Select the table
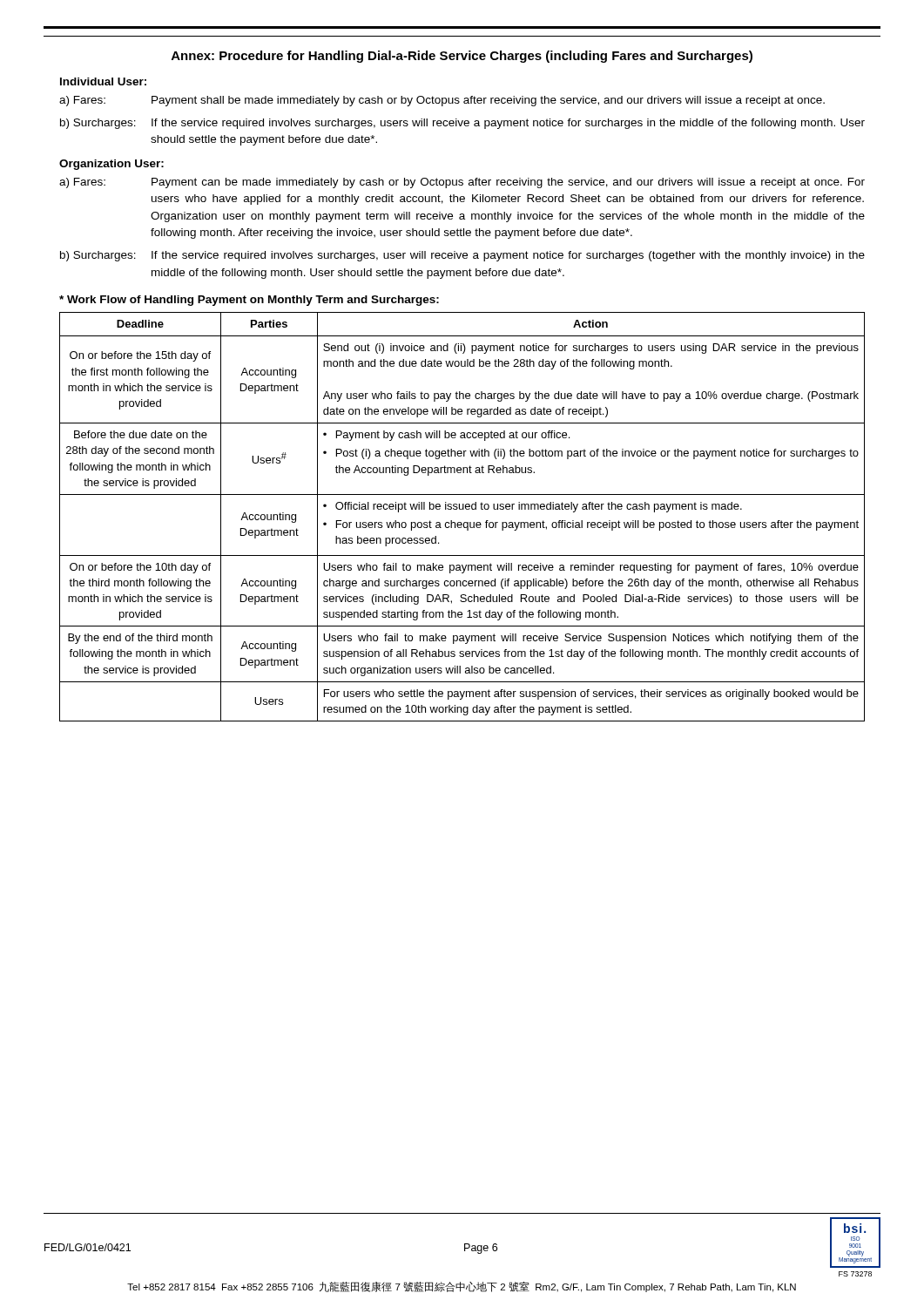The height and width of the screenshot is (1307, 924). (462, 517)
